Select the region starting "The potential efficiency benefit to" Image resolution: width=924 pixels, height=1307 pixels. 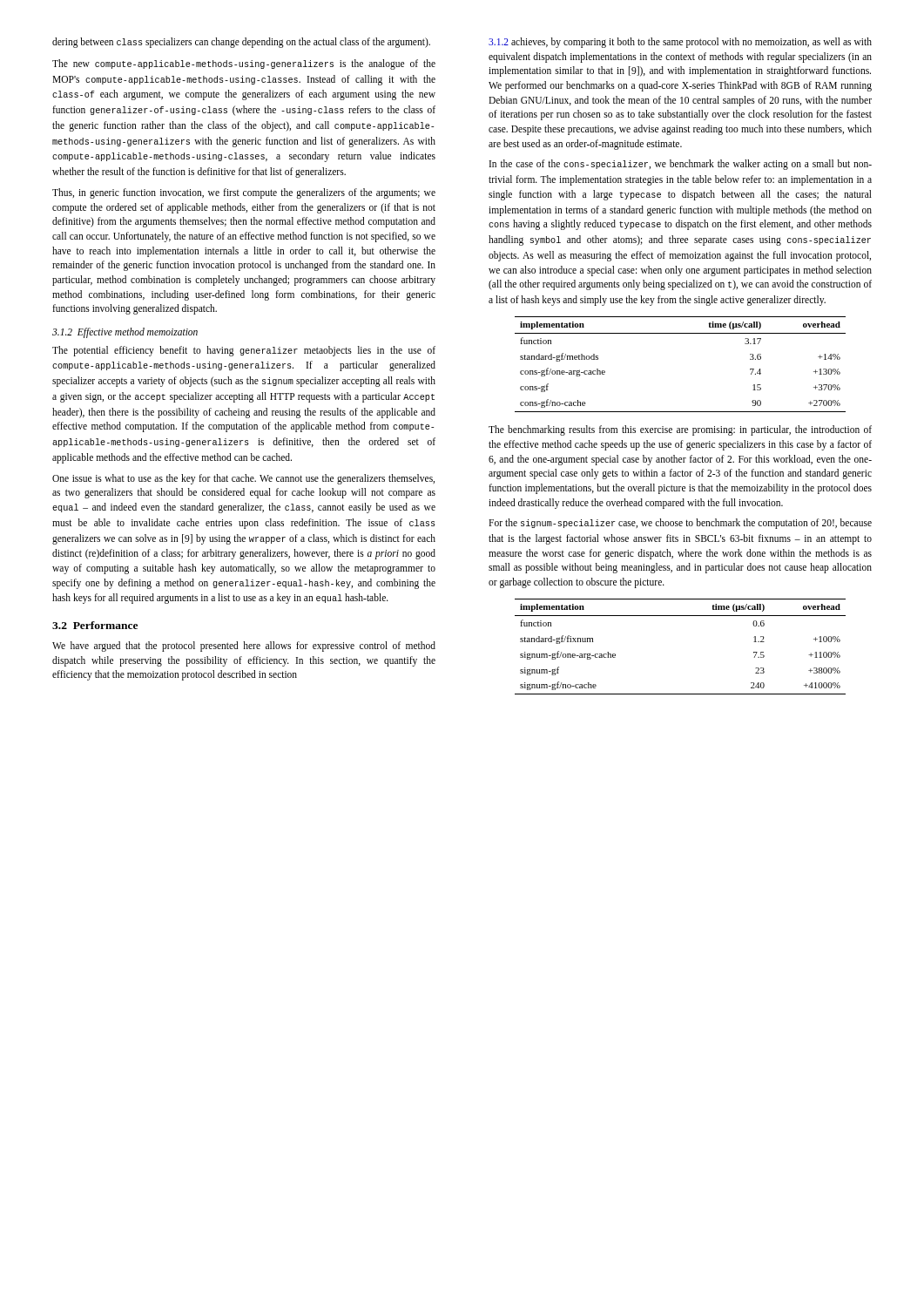(x=244, y=404)
